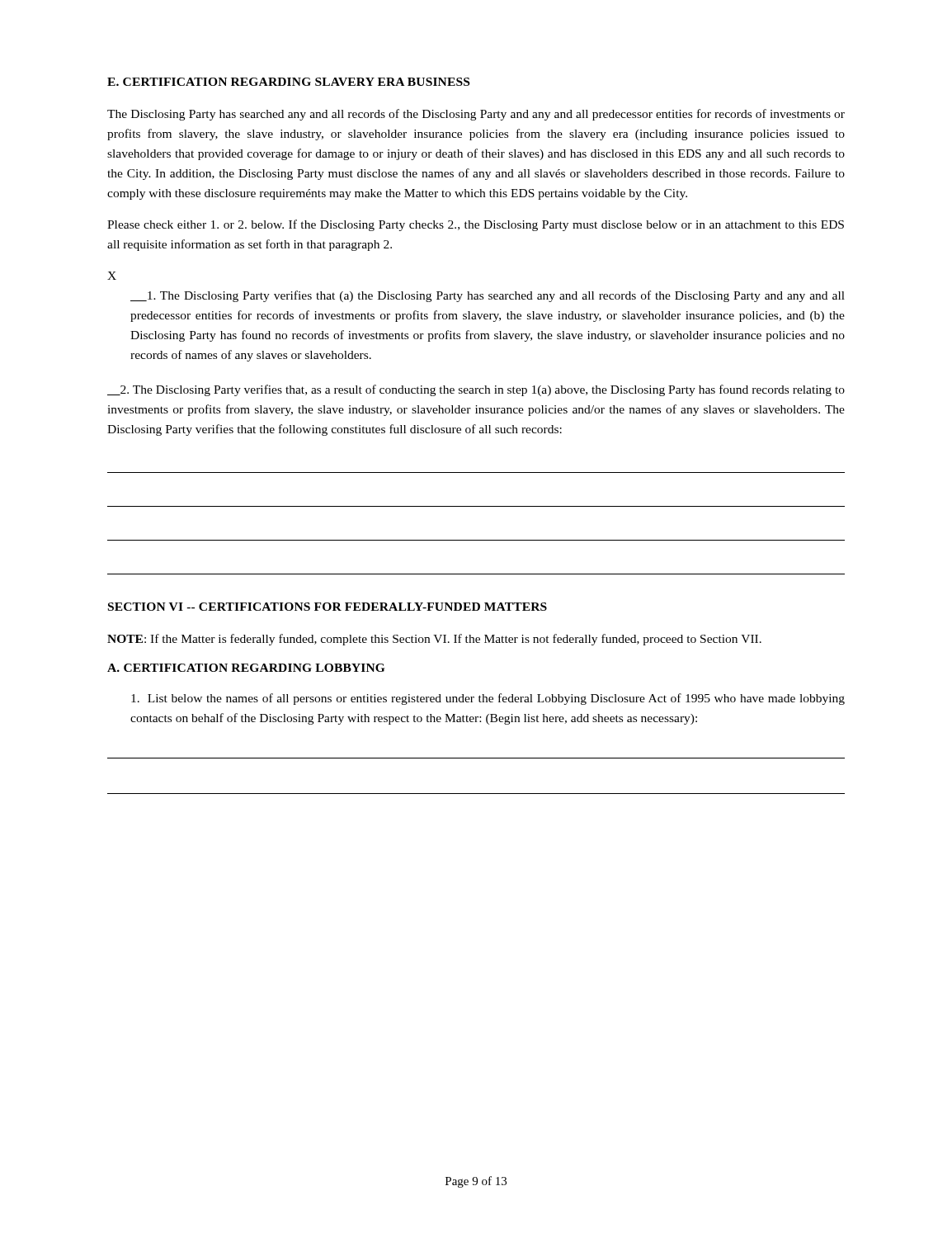Navigate to the text block starting "NOTE: If the"

coord(435,639)
